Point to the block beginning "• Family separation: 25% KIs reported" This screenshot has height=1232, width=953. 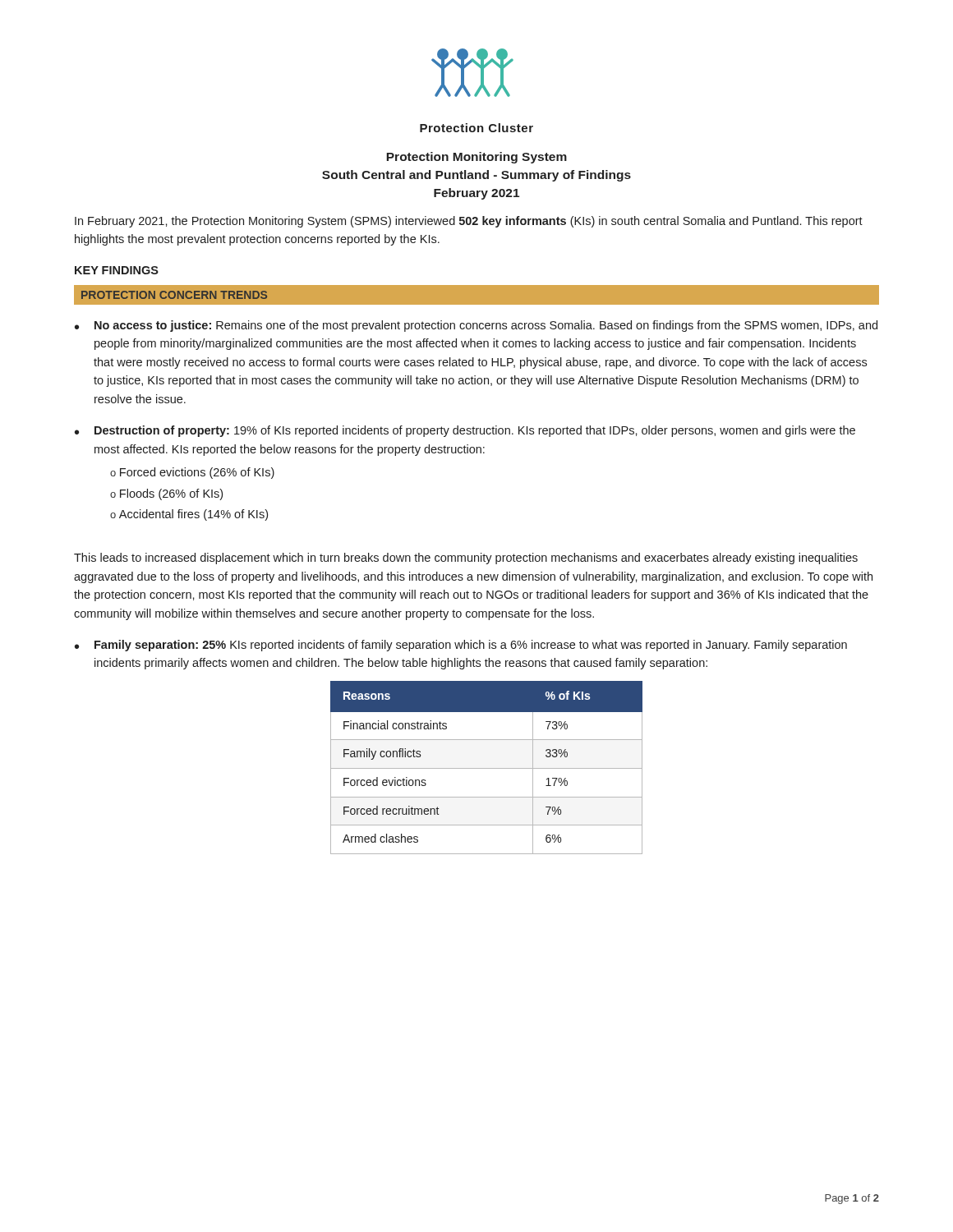[476, 745]
